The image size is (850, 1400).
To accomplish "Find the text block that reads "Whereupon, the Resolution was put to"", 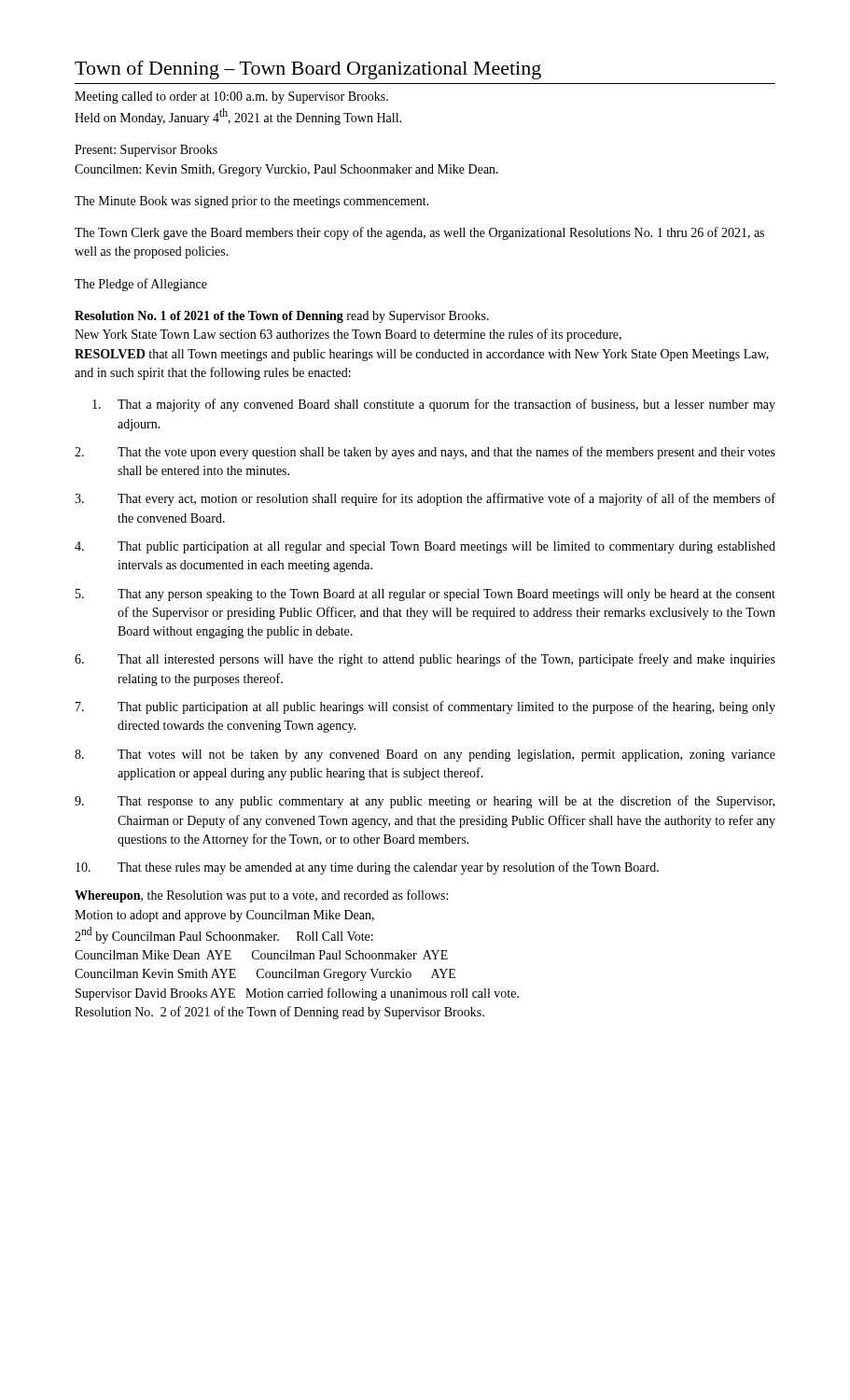I will [297, 954].
